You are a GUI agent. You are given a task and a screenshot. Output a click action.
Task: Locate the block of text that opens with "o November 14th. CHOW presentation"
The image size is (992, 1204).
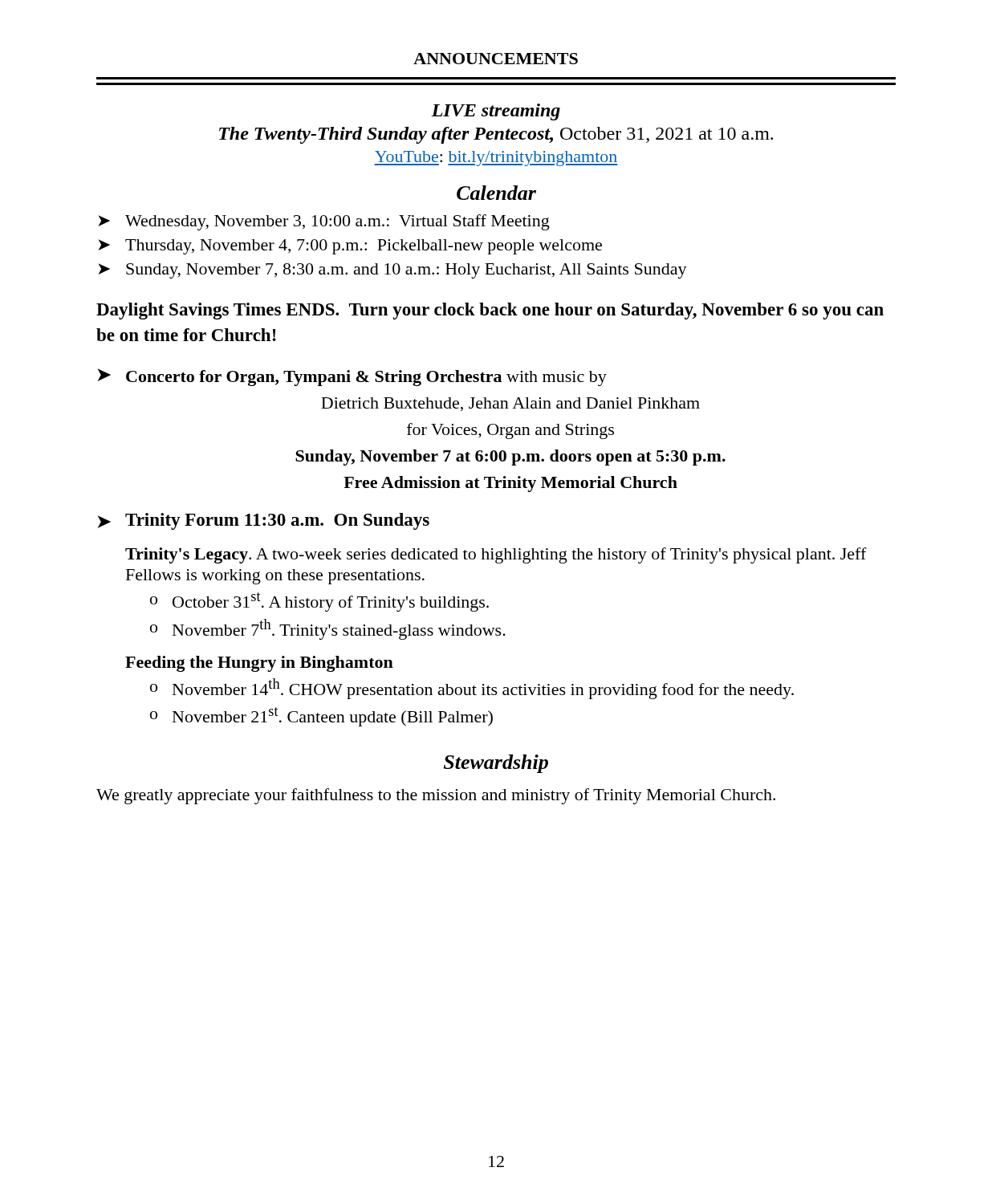[x=472, y=688]
